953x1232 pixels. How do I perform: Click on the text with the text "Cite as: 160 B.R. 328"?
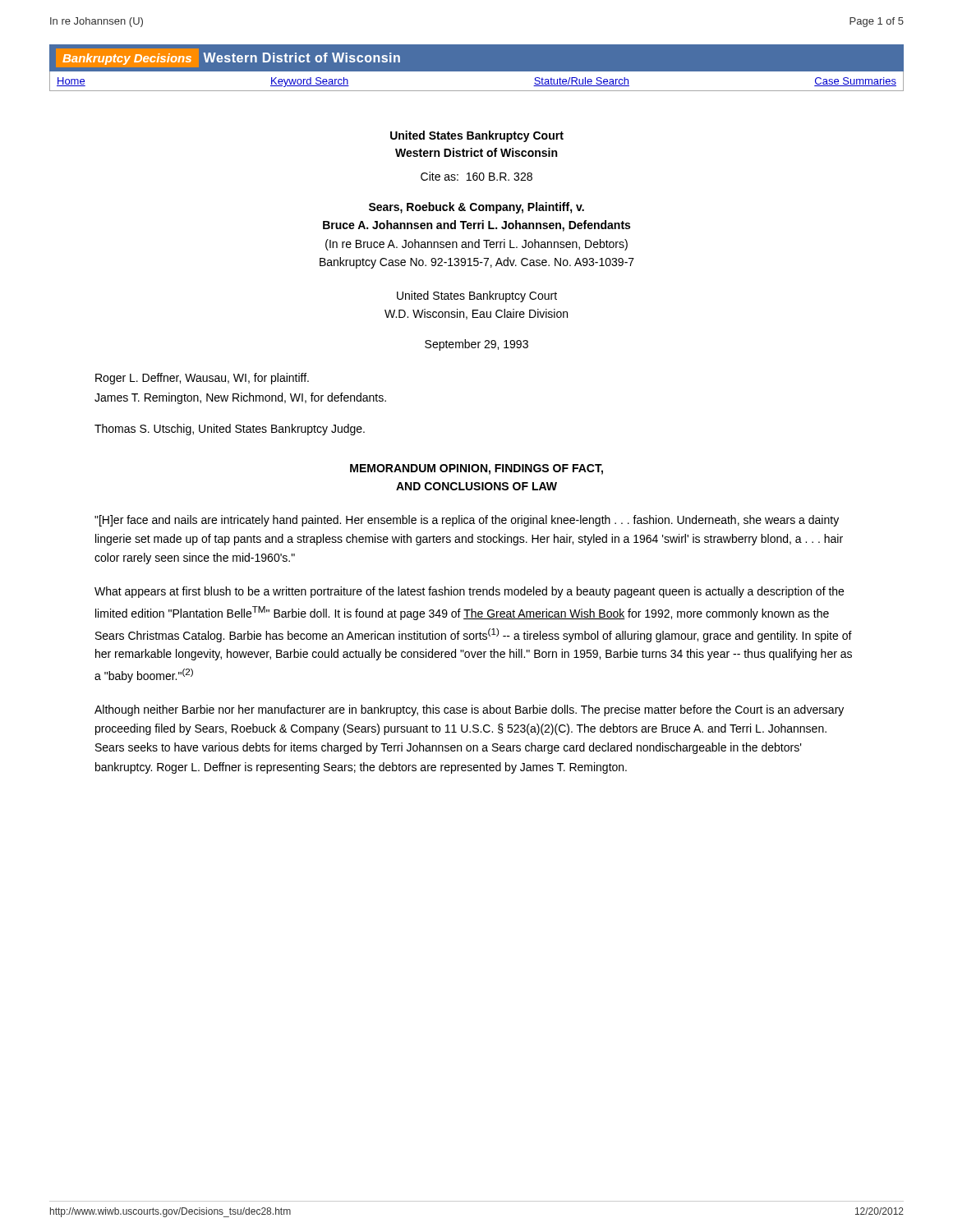(x=476, y=177)
